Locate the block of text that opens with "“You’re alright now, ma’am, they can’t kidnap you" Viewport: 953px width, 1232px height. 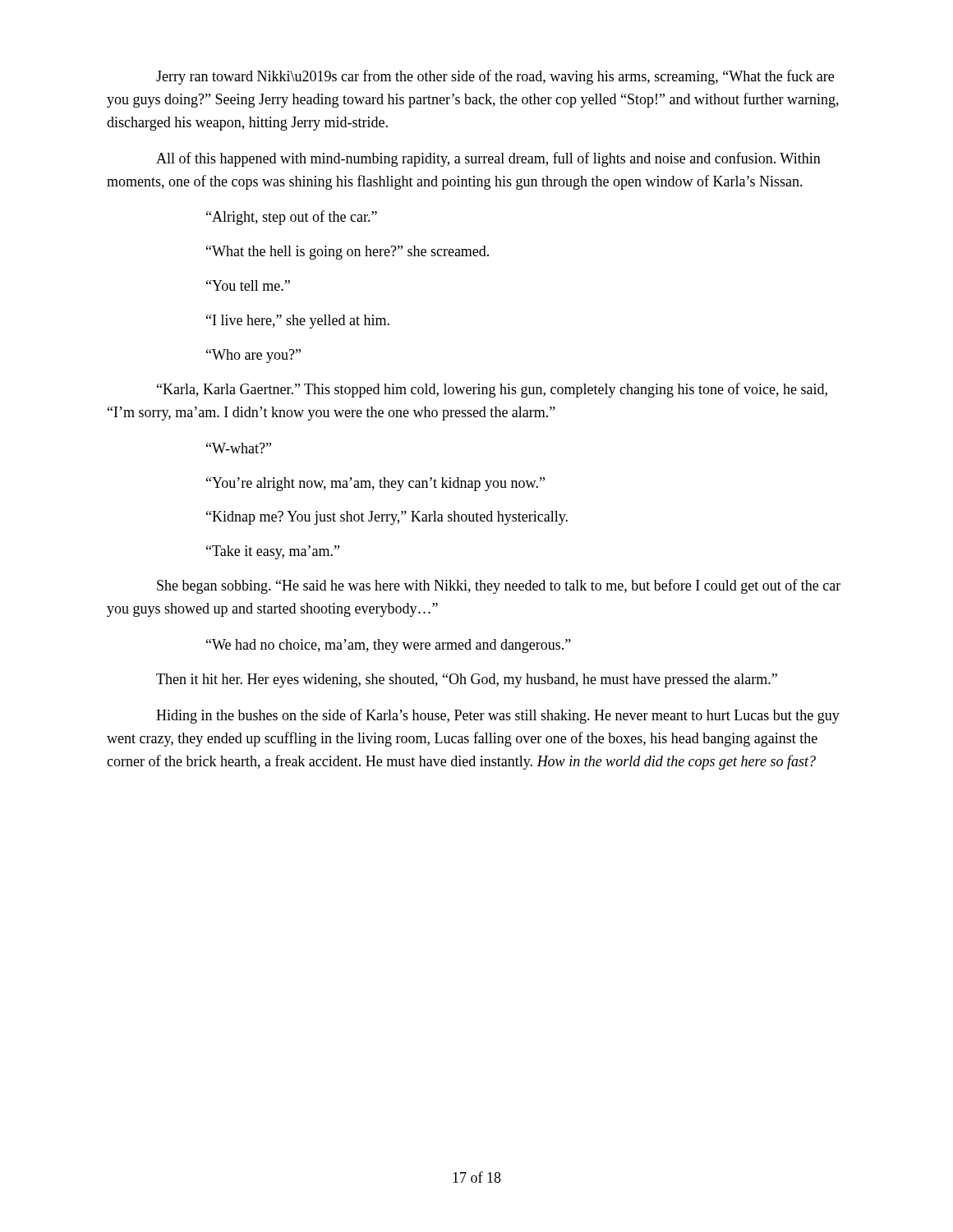tap(375, 483)
